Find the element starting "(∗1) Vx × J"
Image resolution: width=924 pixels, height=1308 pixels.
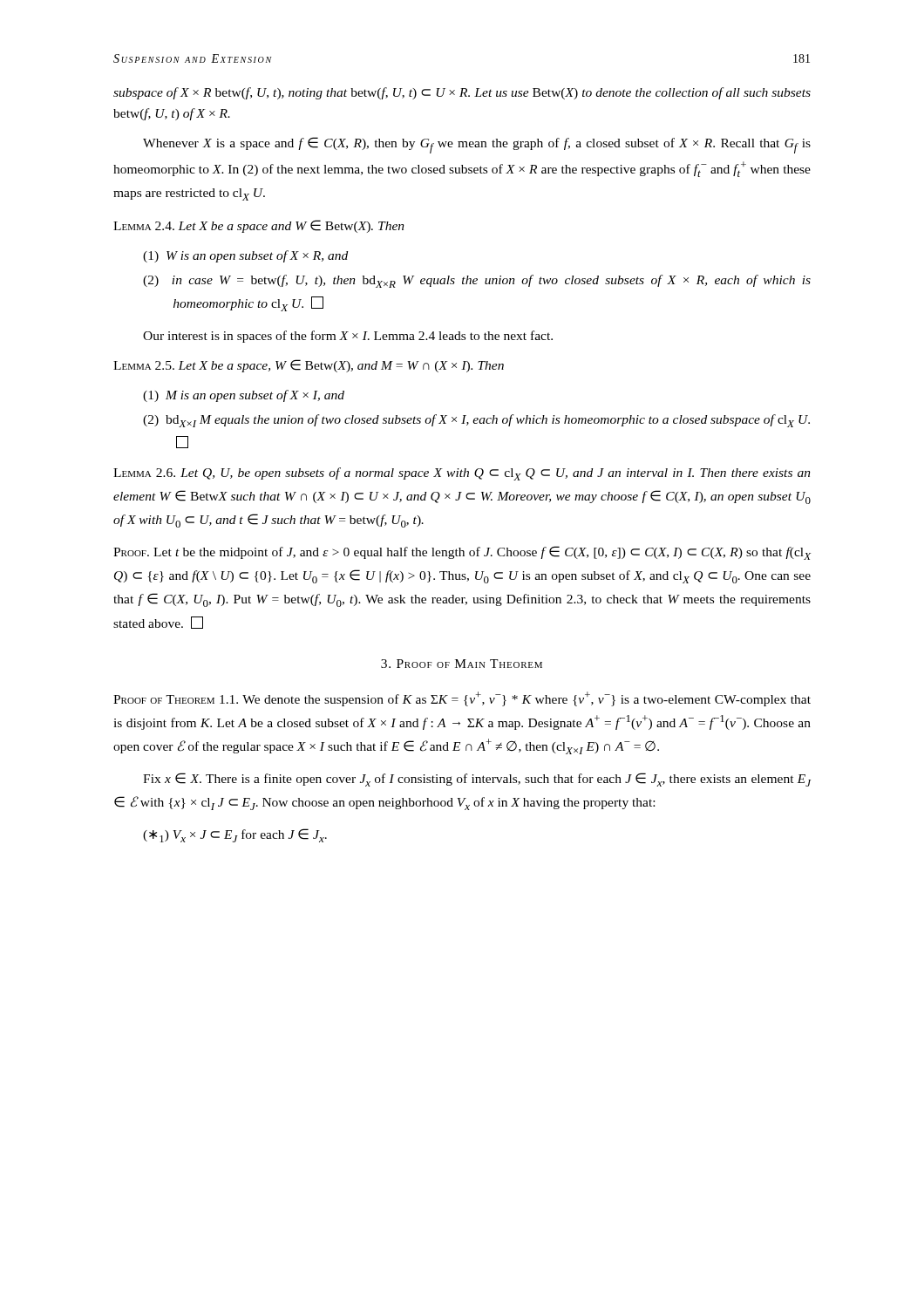point(235,835)
